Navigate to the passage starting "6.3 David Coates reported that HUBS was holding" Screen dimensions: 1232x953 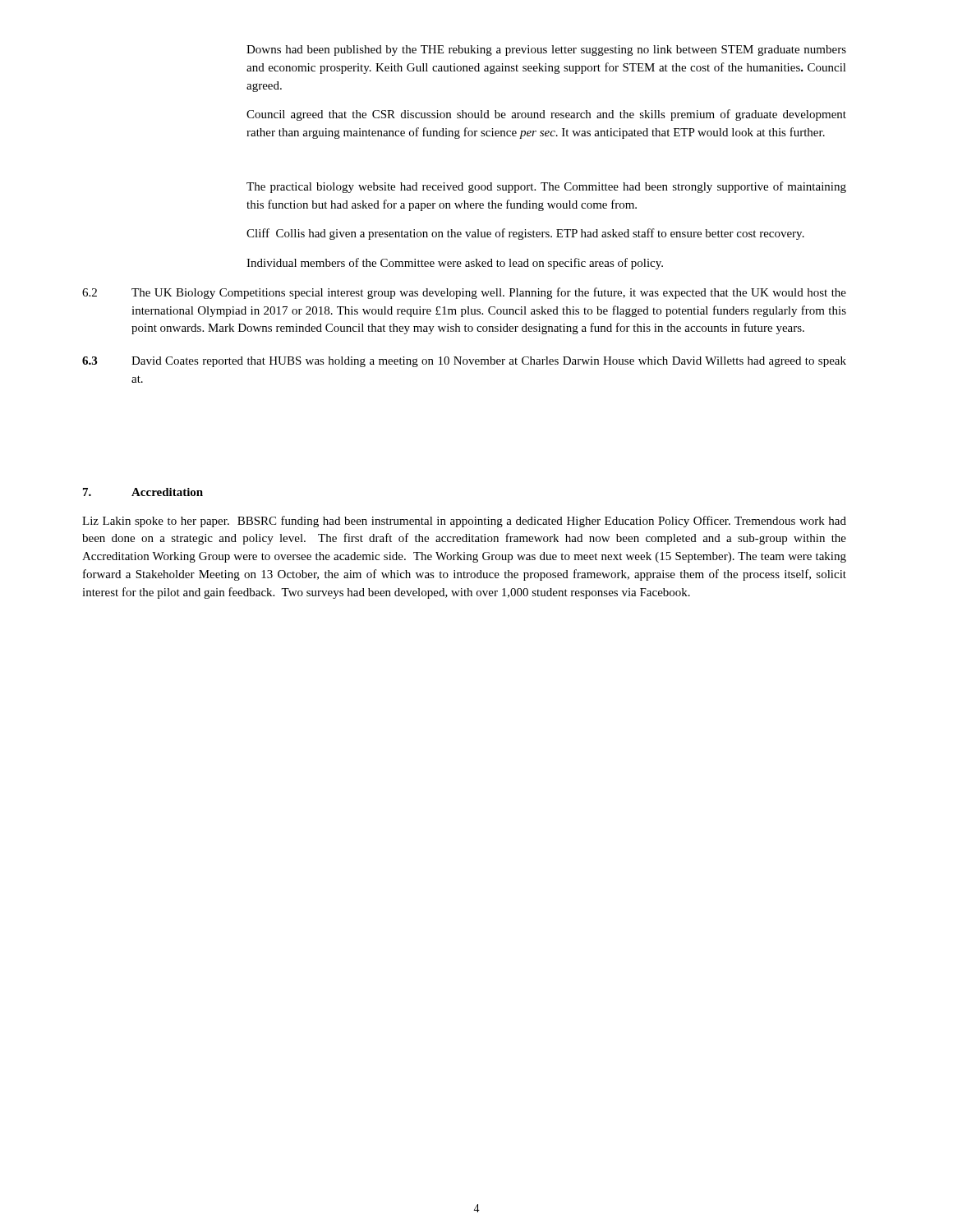click(x=464, y=370)
